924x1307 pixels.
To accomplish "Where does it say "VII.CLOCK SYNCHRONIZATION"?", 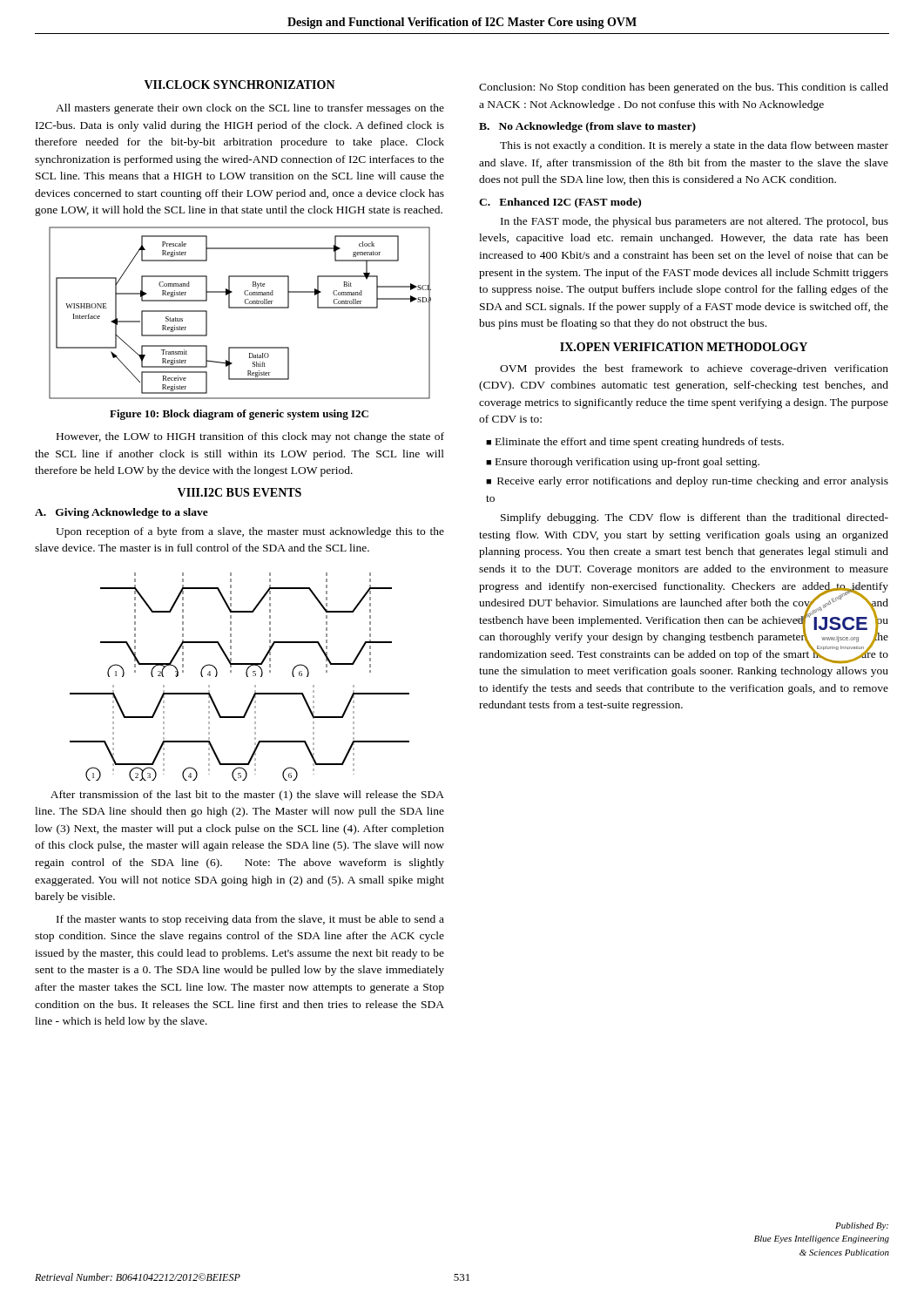I will [239, 85].
